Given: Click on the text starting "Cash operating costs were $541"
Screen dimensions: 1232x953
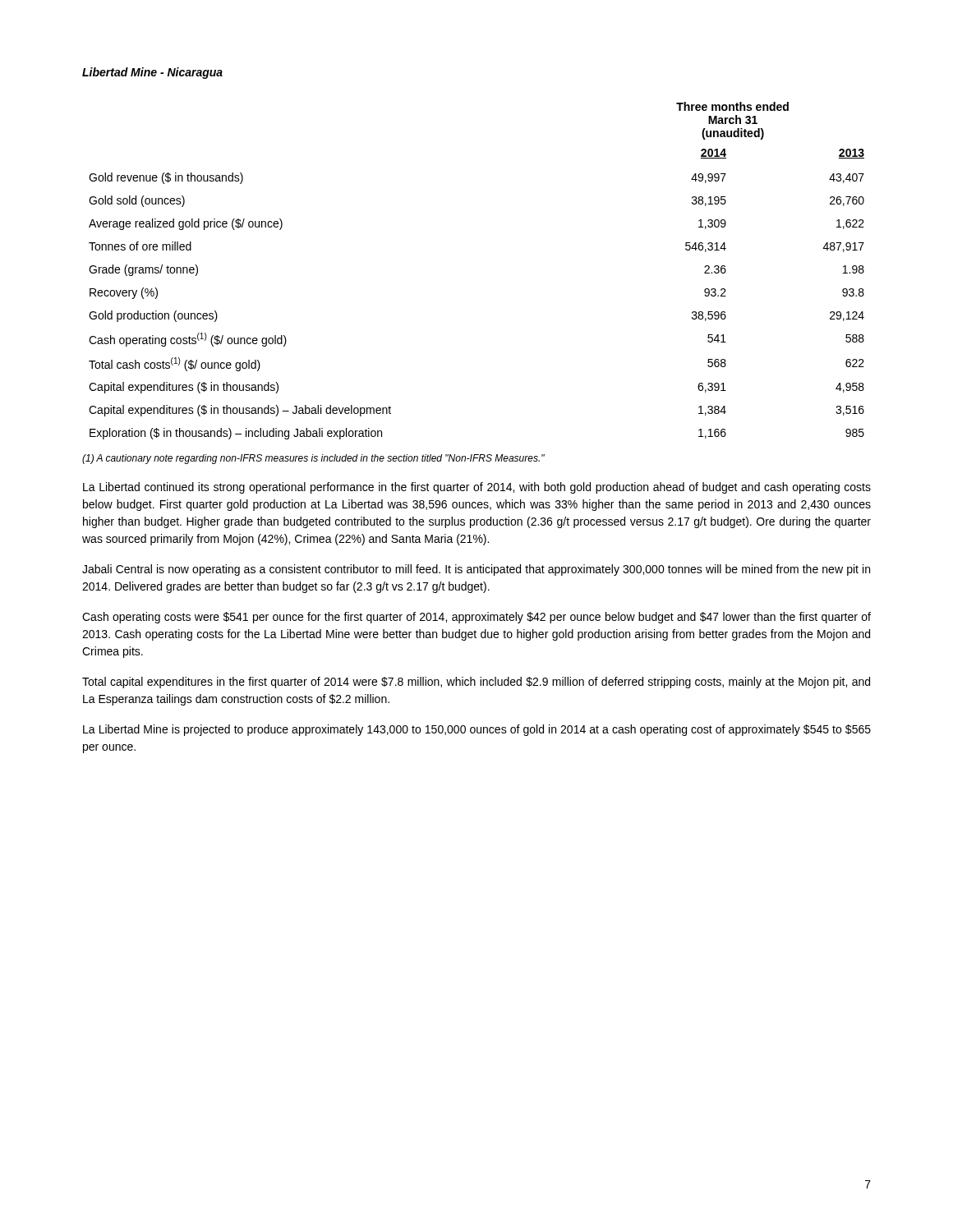Looking at the screenshot, I should click(476, 634).
